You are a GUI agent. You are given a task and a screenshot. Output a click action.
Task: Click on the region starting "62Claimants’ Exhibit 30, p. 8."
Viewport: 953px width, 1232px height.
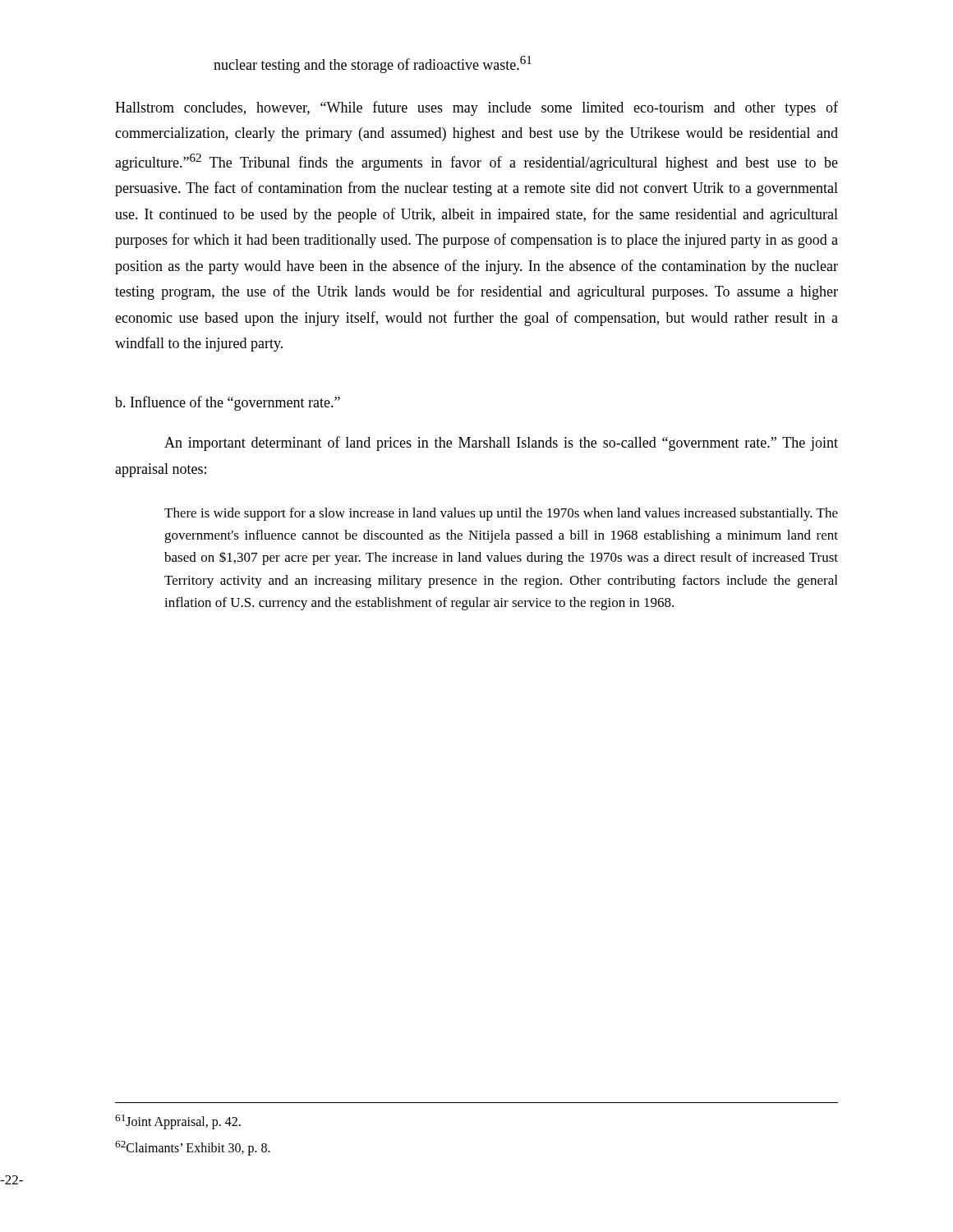coord(193,1148)
